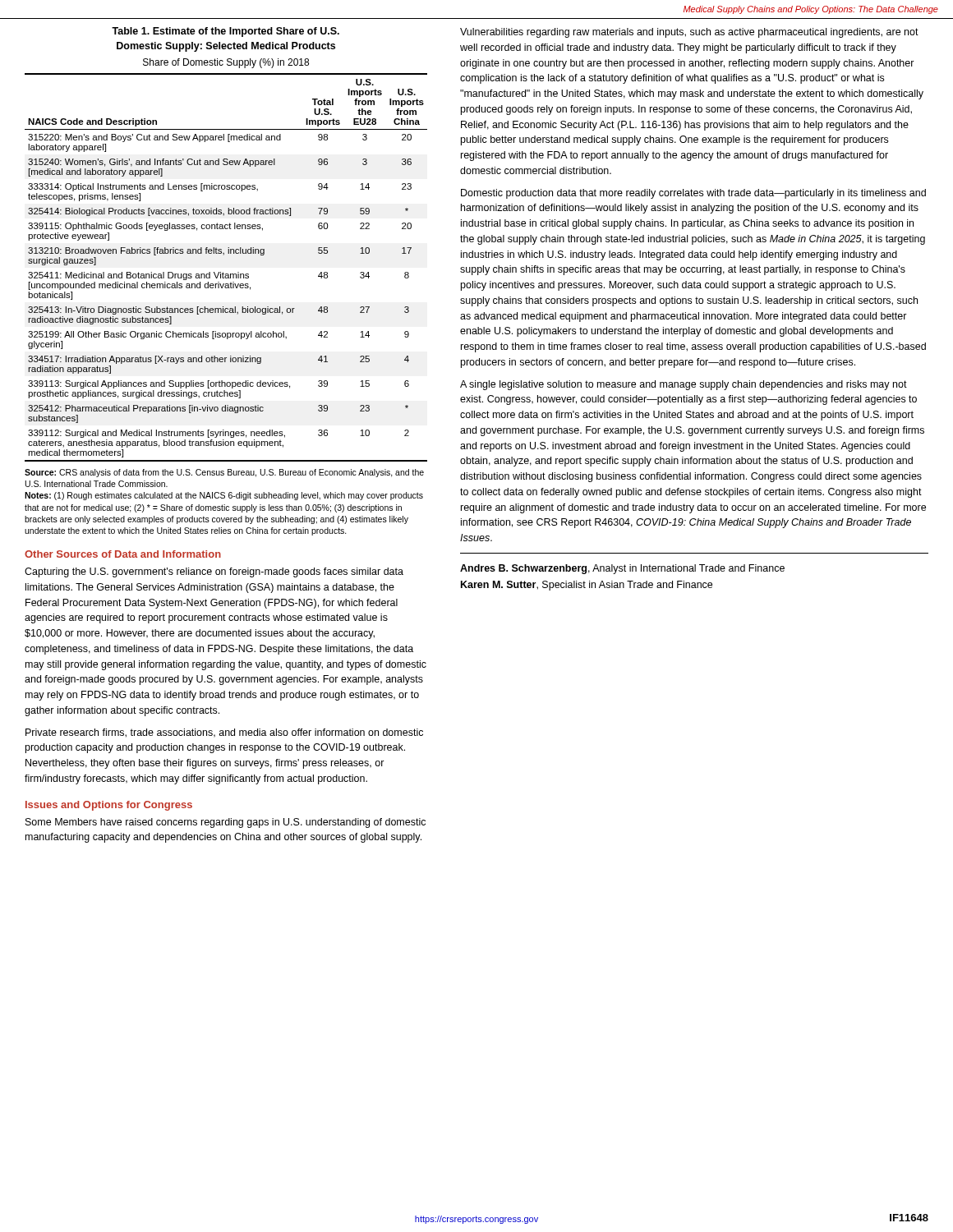Select the table that reads "325414: Biological Products [vaccines, toxoids,"

click(226, 267)
